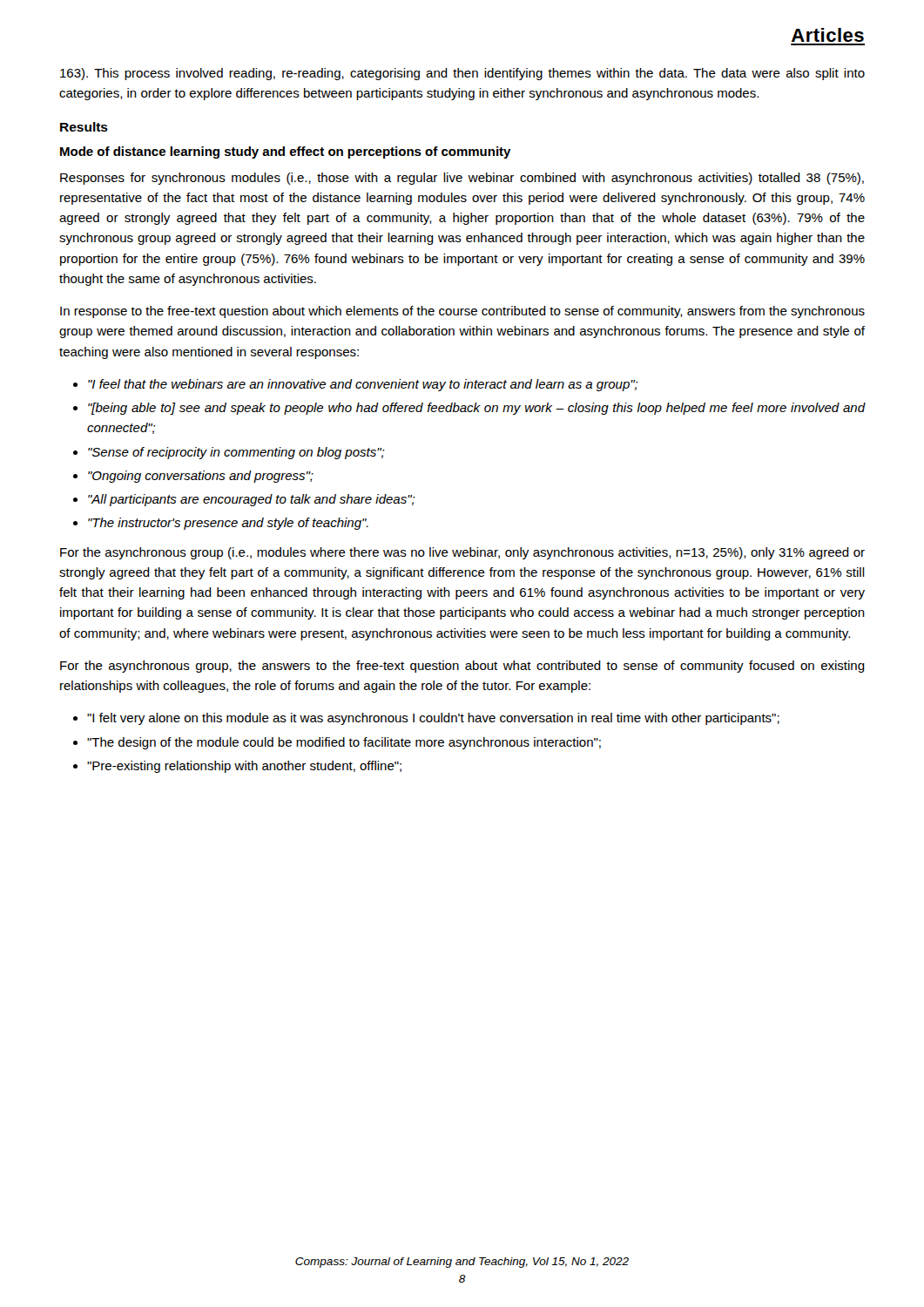Find the block on this page that starts ""I felt very alone on"

pos(434,718)
